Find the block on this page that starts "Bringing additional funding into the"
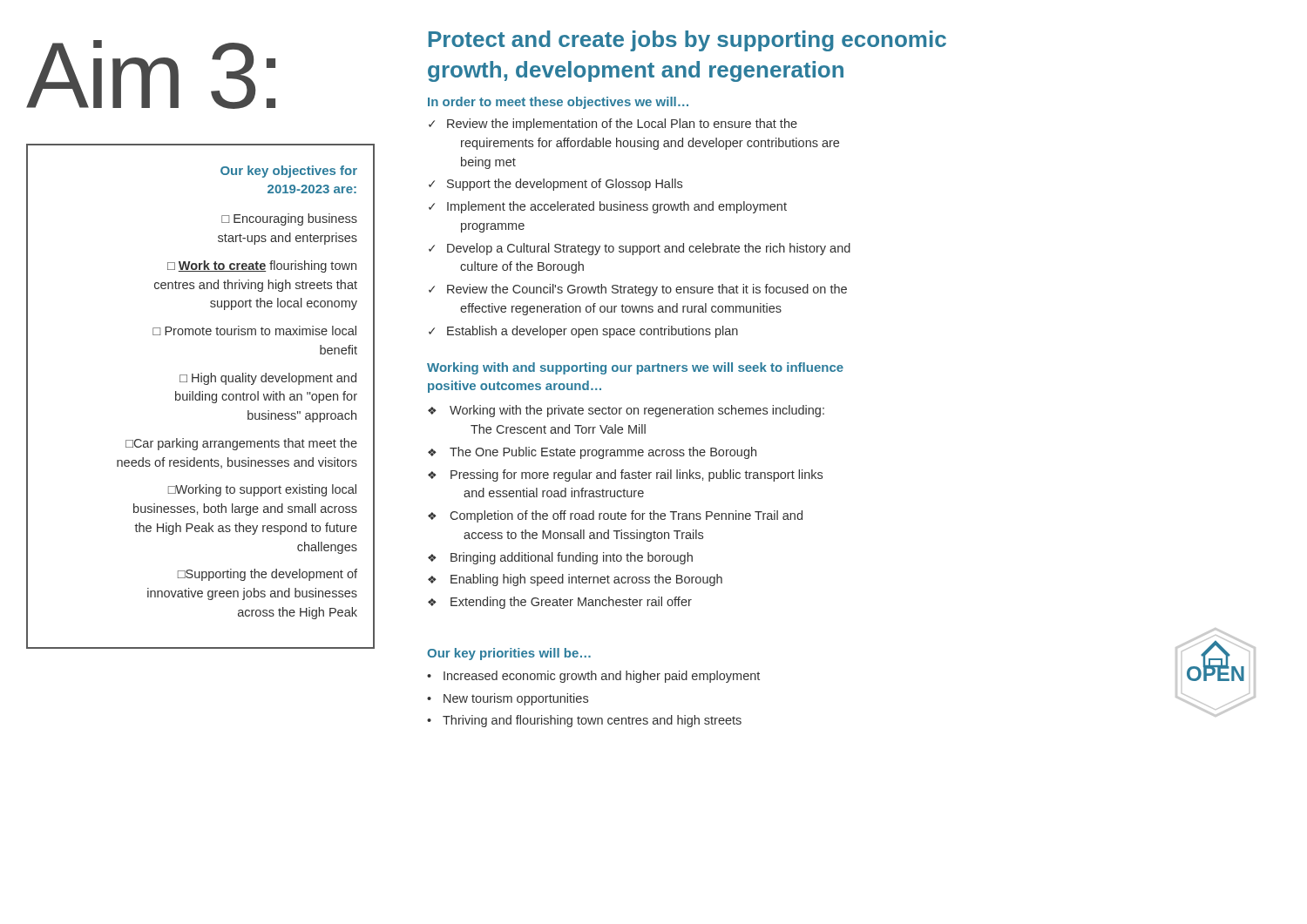The height and width of the screenshot is (924, 1307). click(571, 557)
